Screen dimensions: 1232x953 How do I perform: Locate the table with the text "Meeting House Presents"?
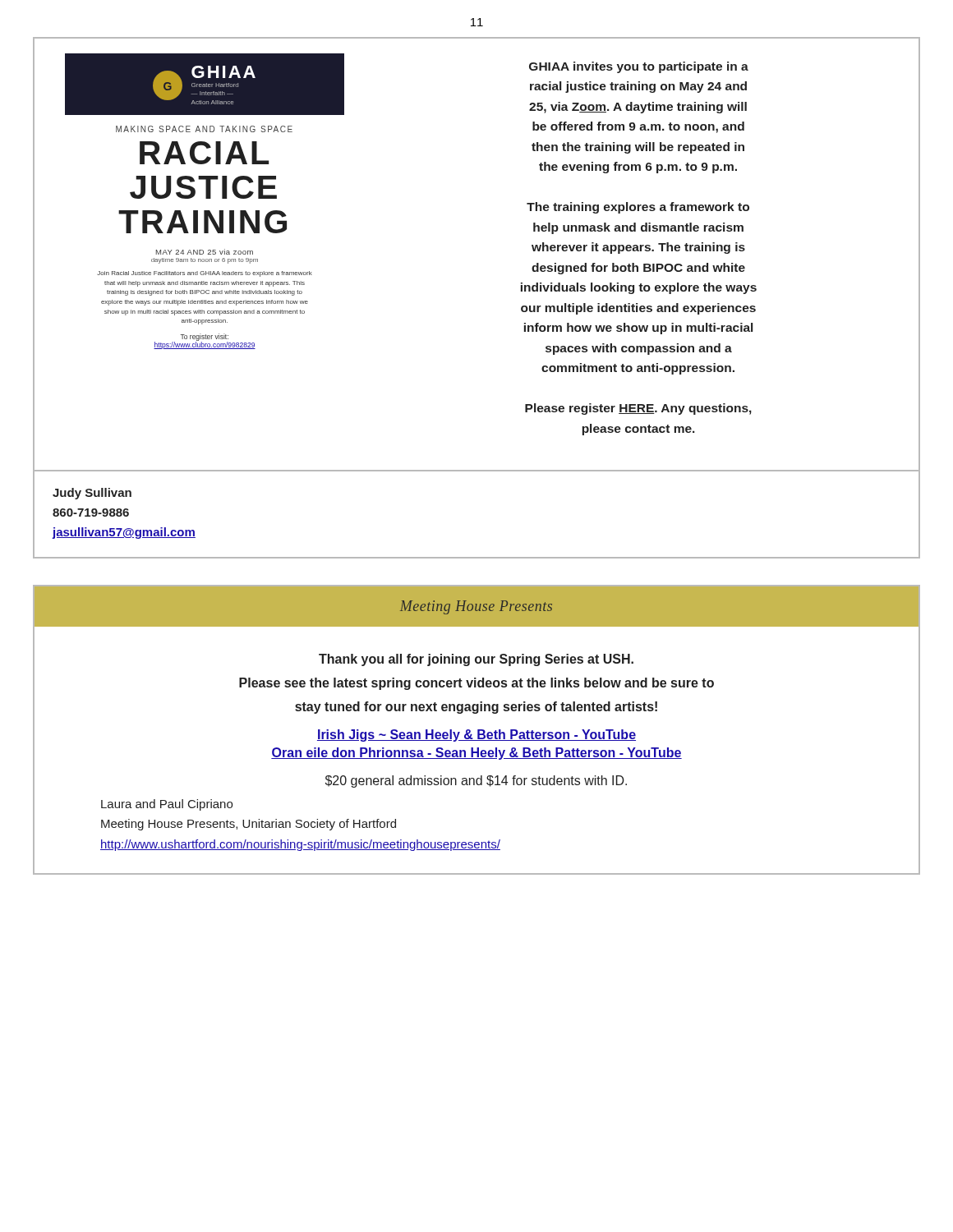[x=476, y=730]
